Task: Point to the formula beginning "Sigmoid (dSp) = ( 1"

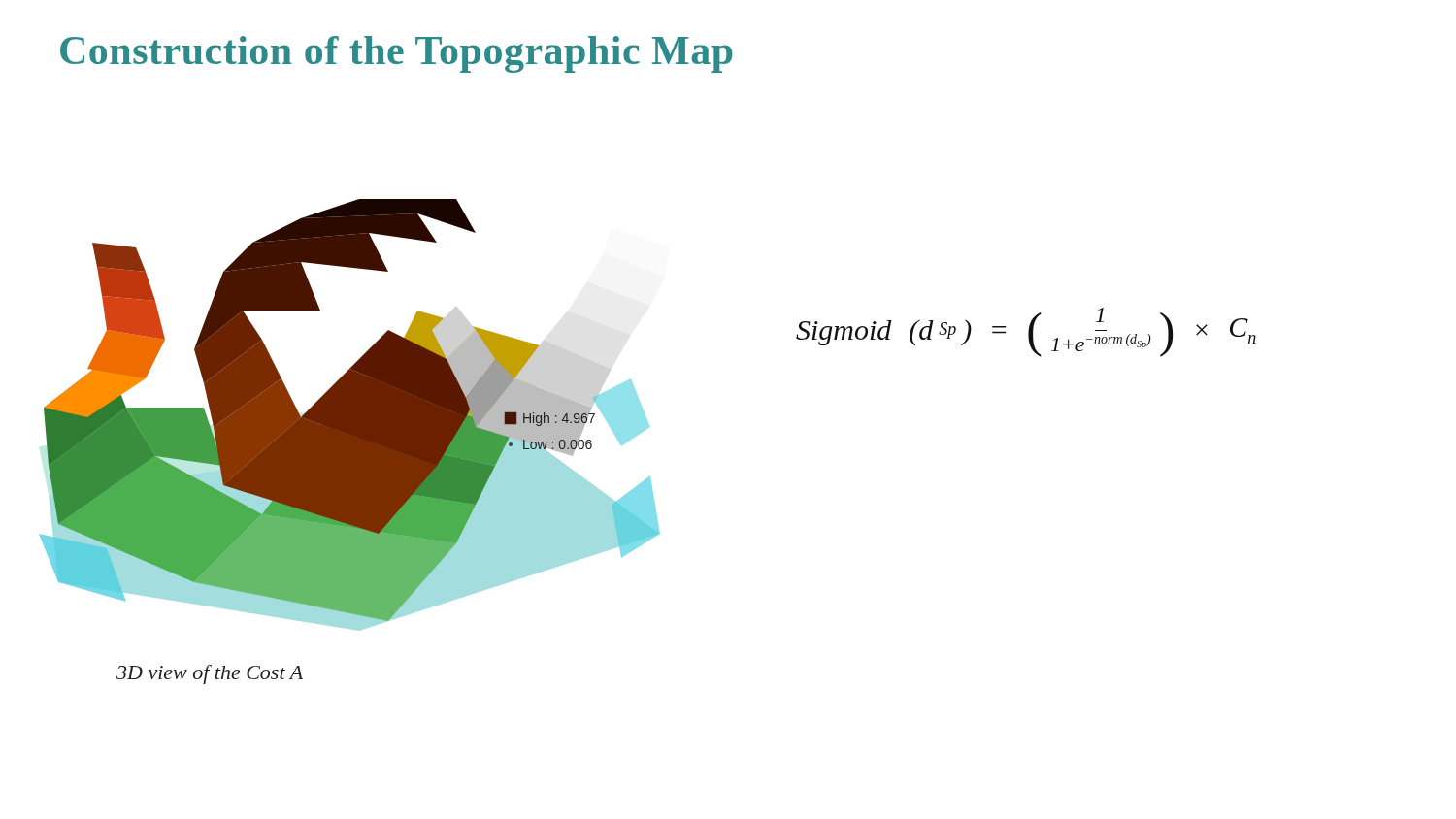Action: 1026,330
